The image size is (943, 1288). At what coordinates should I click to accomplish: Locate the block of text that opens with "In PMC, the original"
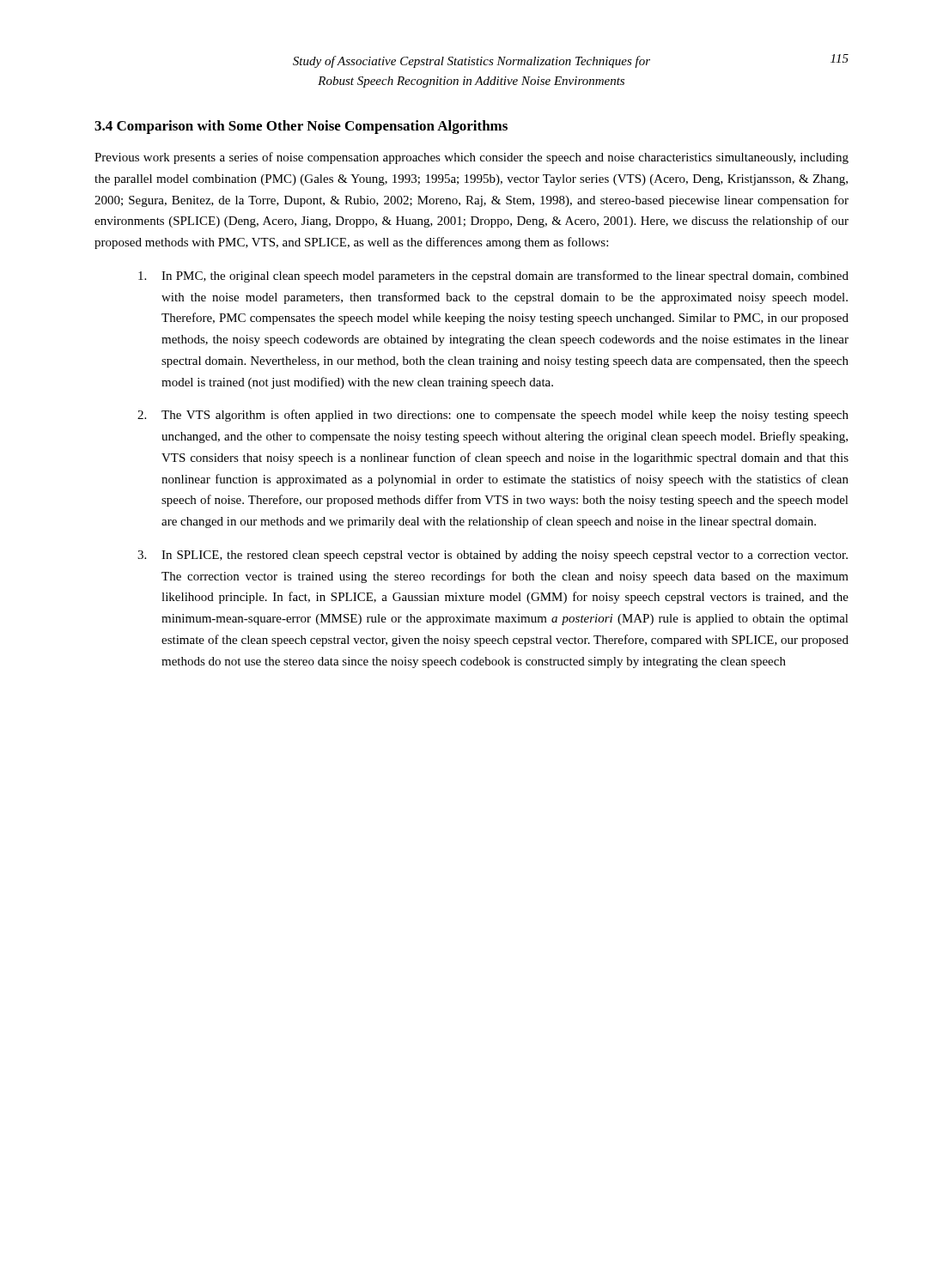493,329
